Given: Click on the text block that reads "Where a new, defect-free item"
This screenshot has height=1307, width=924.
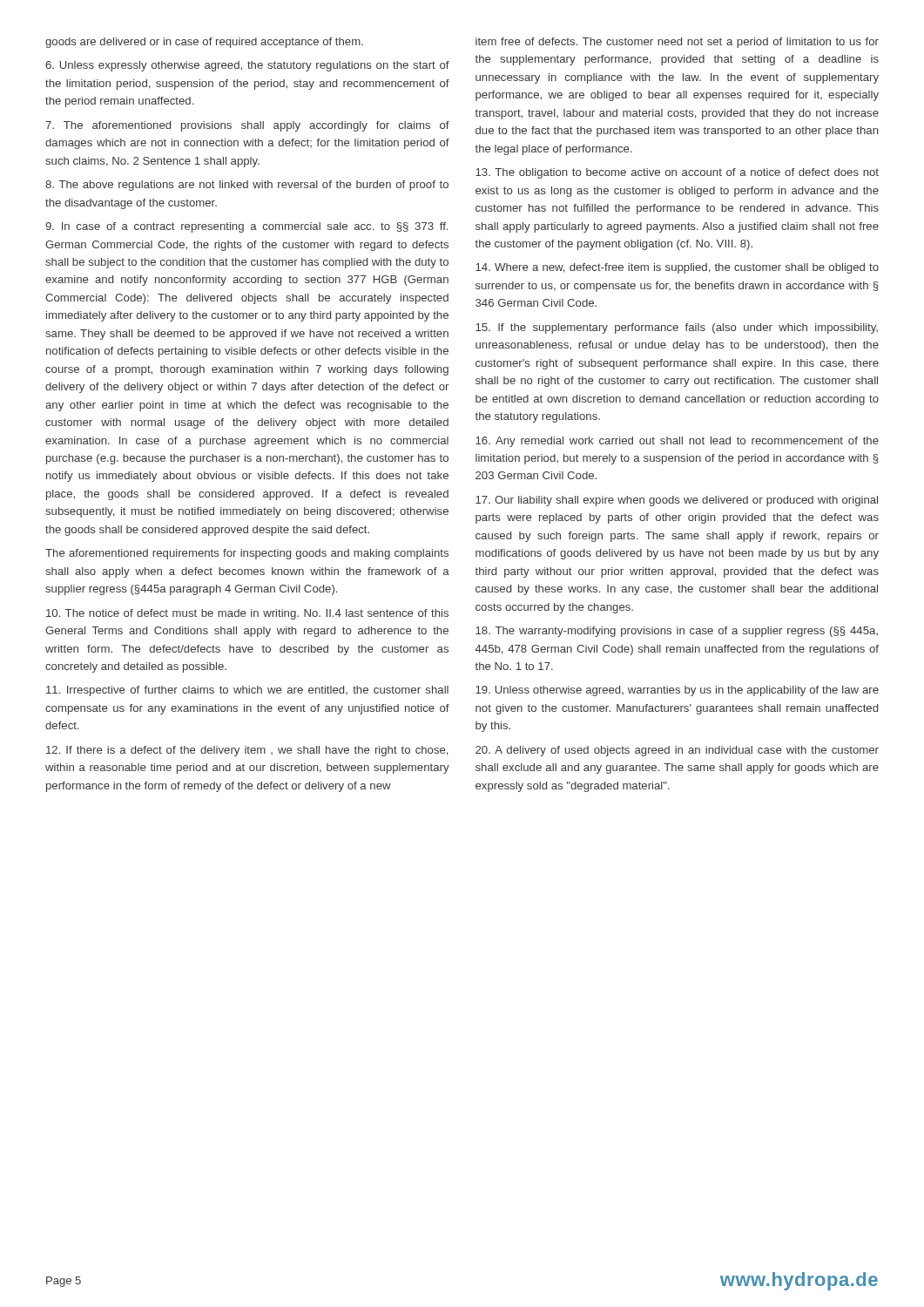Looking at the screenshot, I should [x=677, y=285].
